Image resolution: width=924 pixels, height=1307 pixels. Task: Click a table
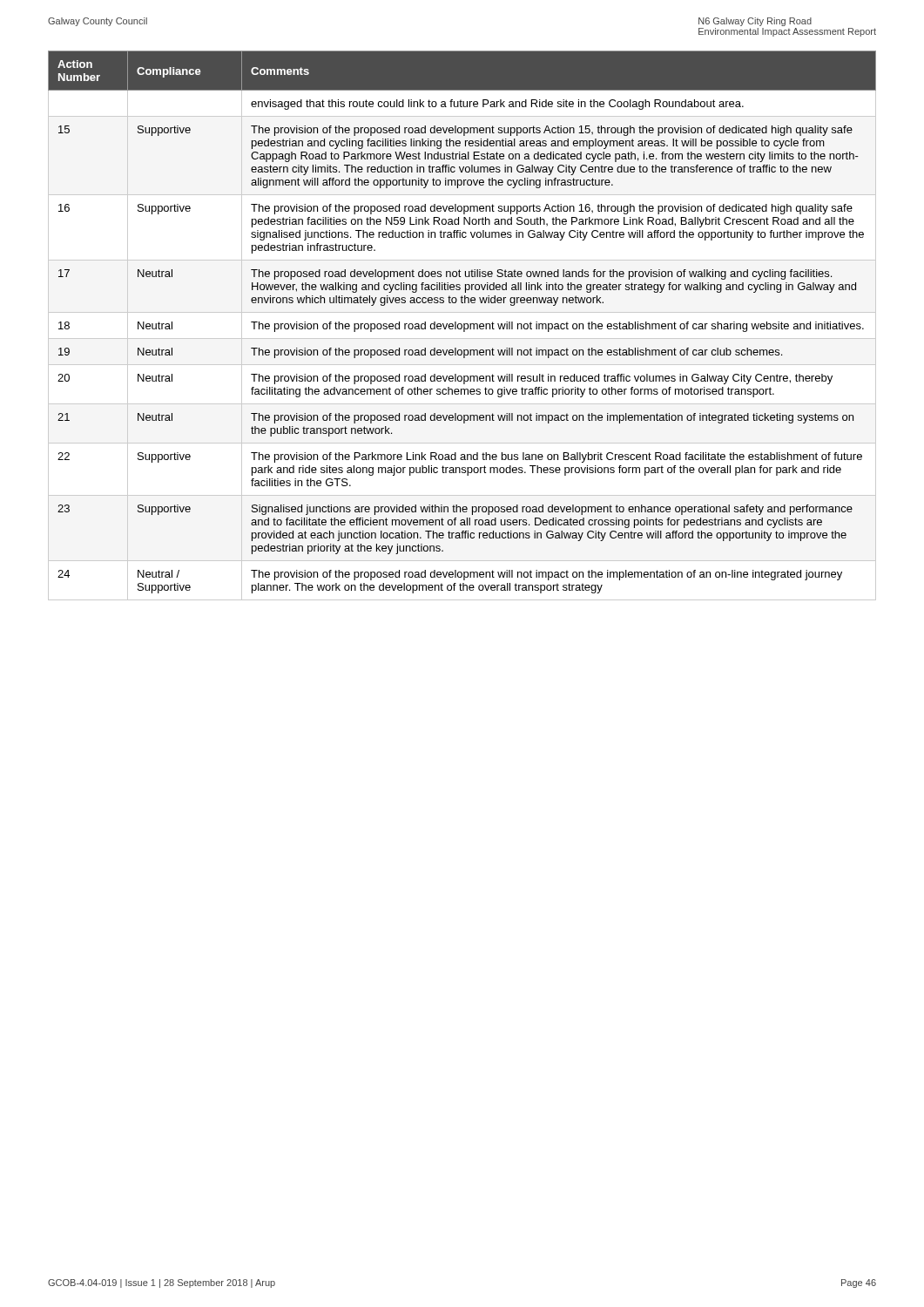(462, 325)
